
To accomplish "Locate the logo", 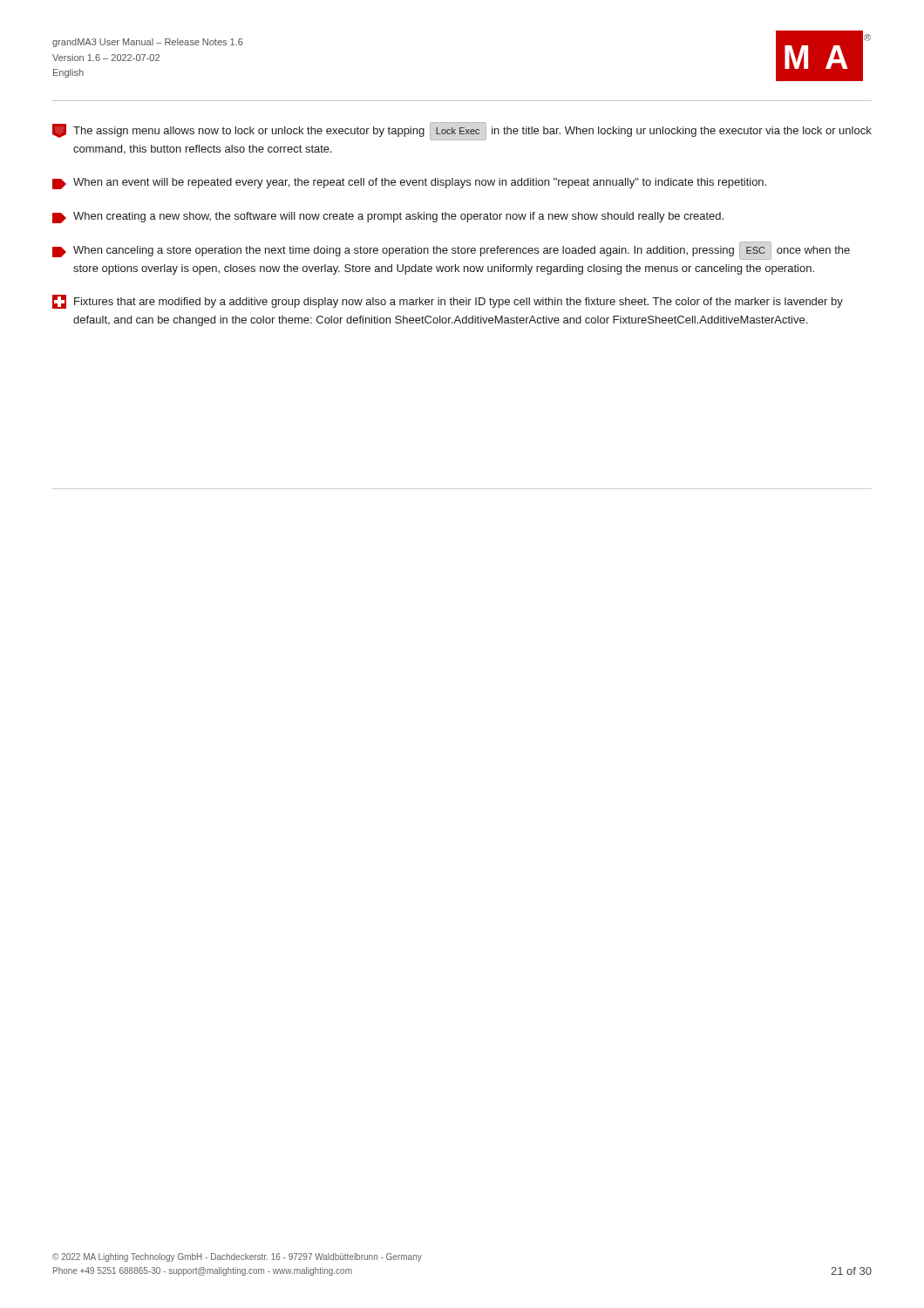I will coord(824,57).
